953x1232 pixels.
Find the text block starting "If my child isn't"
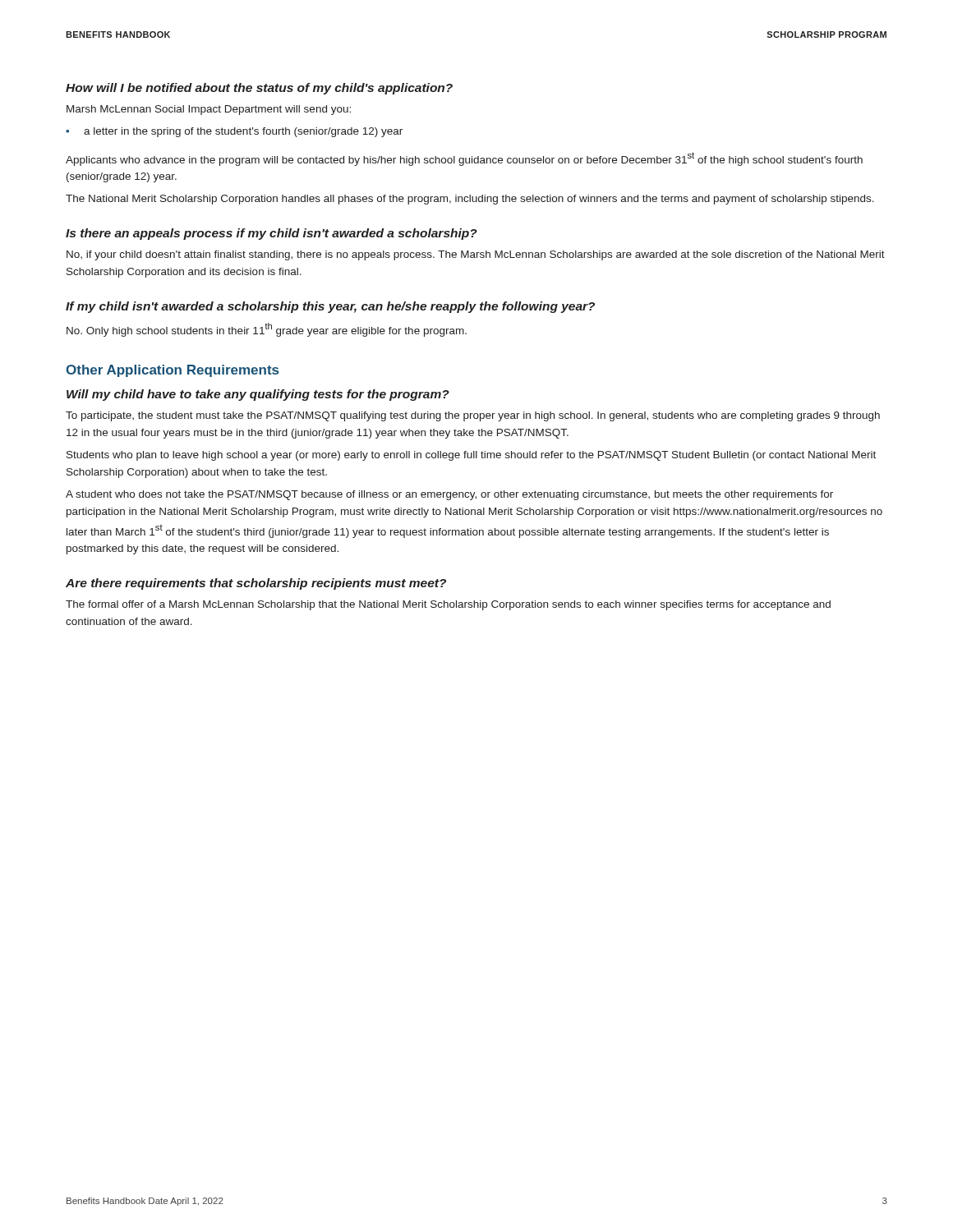(x=331, y=306)
